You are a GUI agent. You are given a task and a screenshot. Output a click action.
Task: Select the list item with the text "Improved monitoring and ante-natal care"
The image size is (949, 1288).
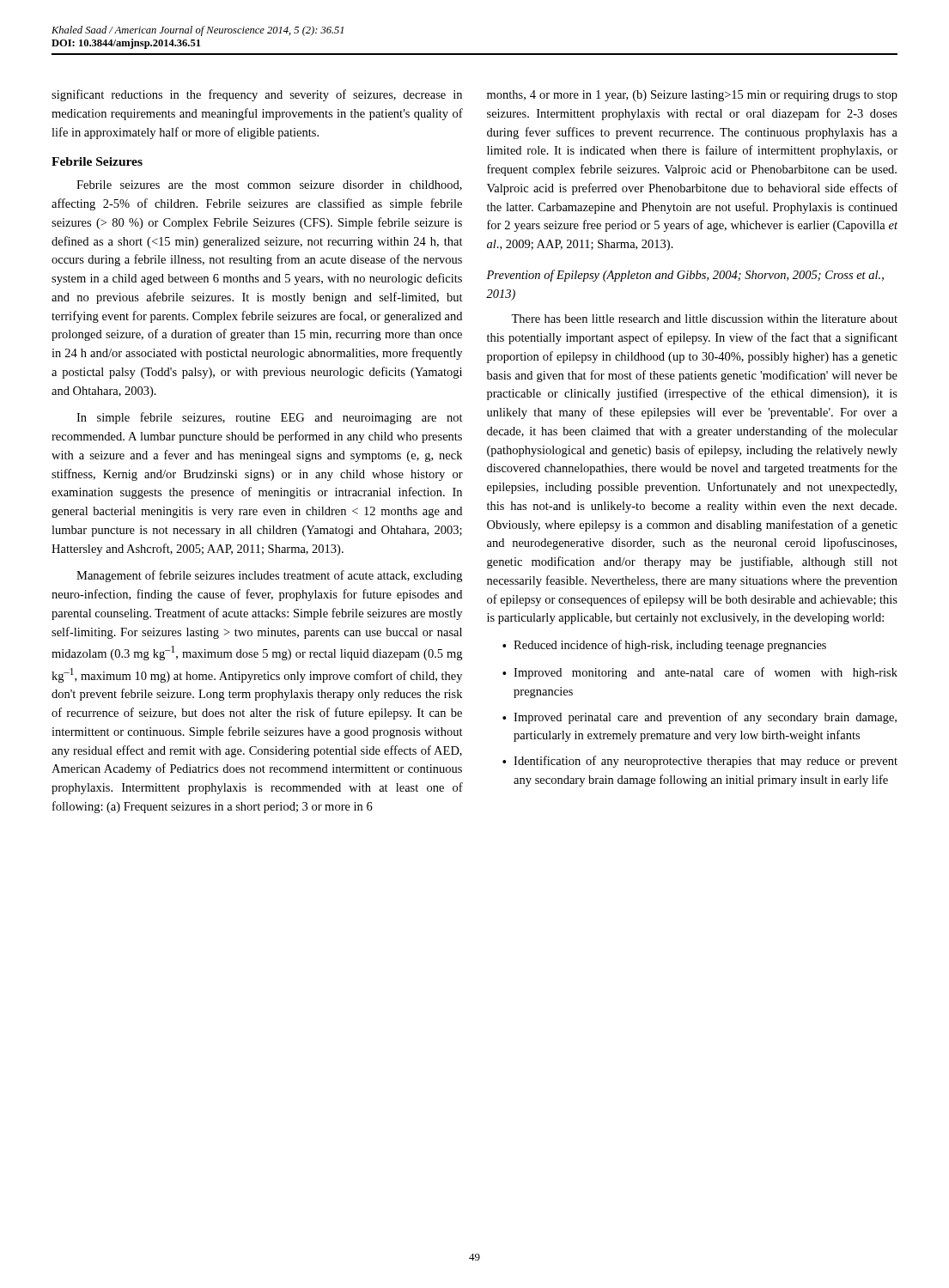point(706,682)
